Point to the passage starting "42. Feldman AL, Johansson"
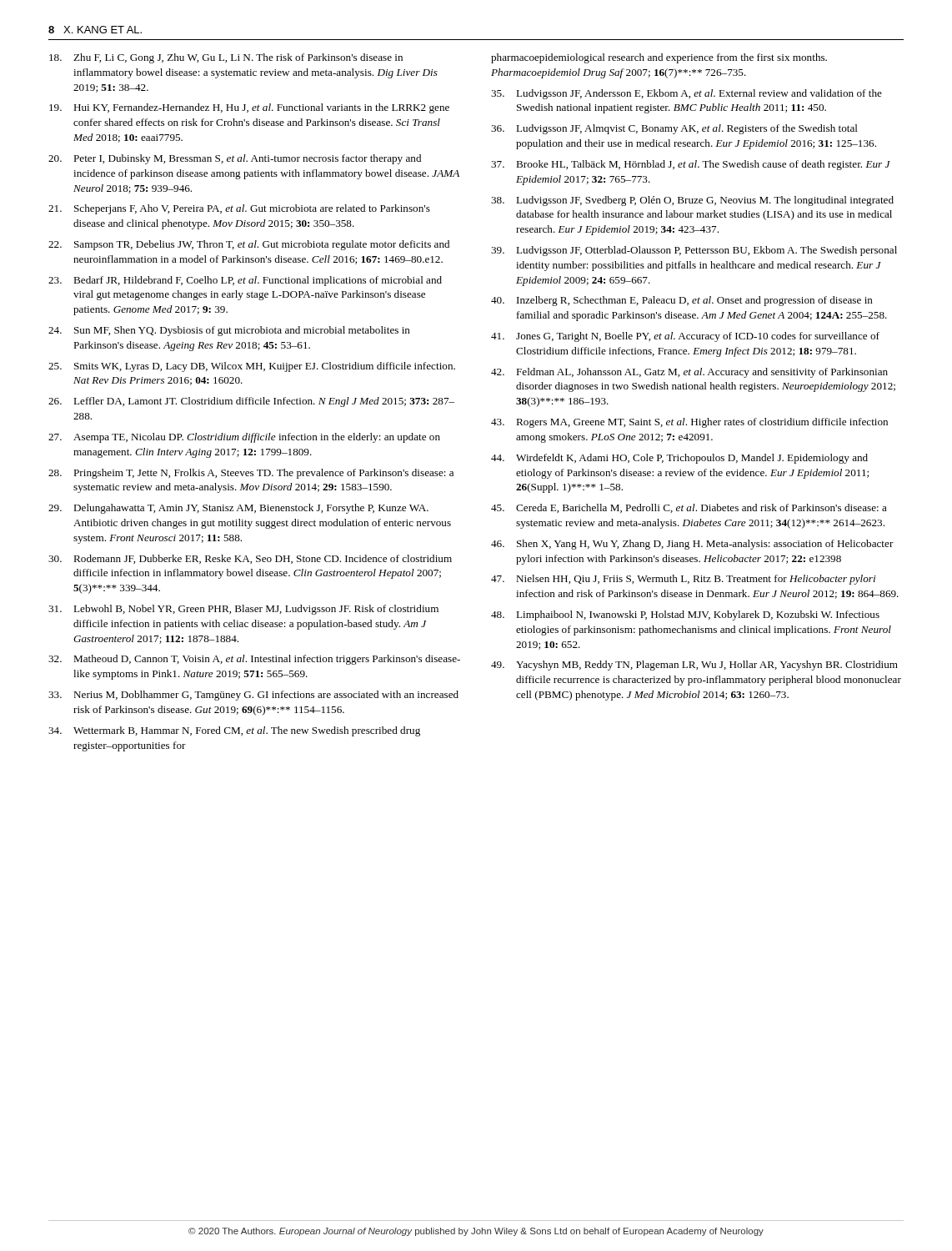This screenshot has height=1251, width=952. pos(697,386)
